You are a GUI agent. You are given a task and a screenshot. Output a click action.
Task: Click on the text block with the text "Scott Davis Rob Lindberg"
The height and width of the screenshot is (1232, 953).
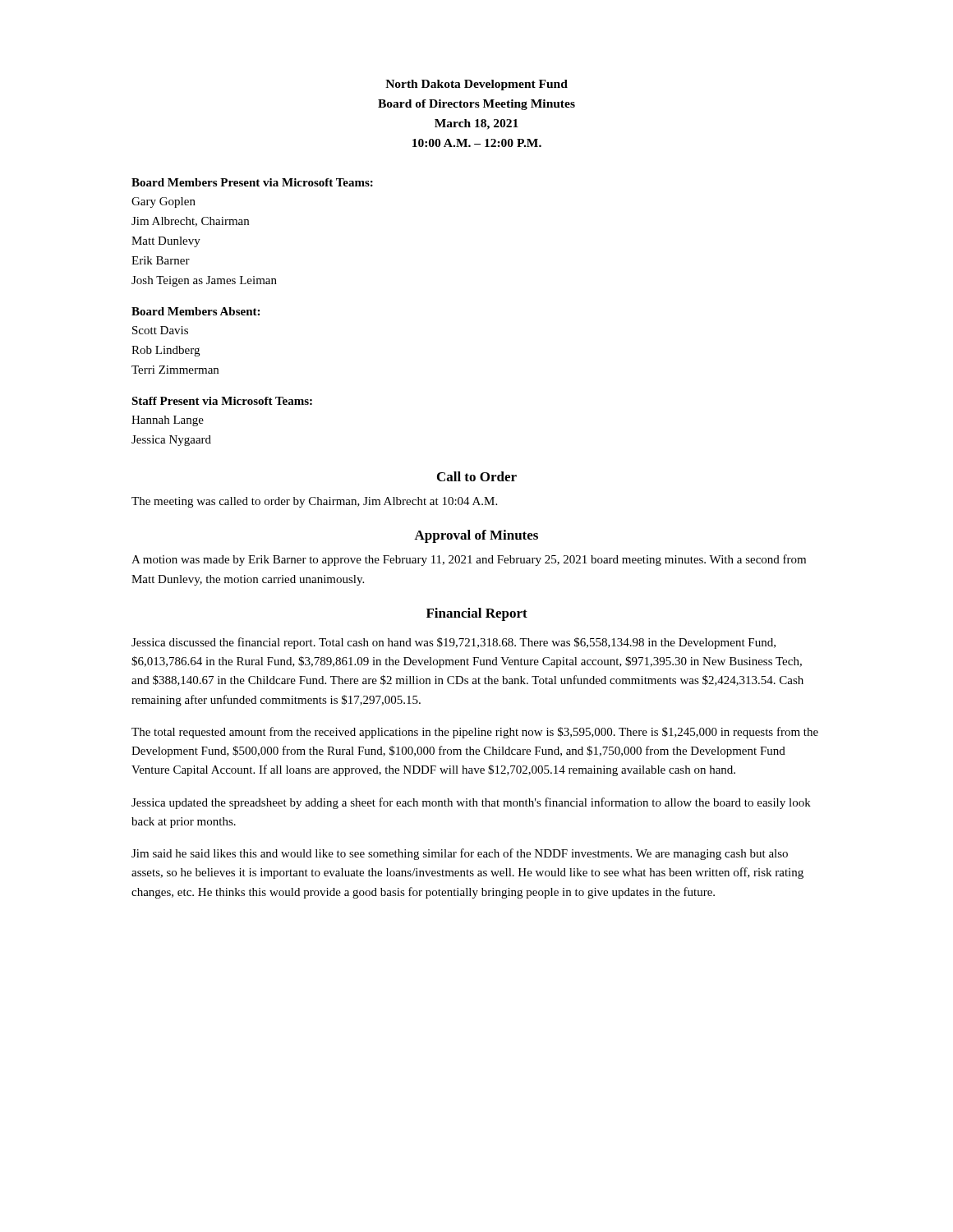160,330
